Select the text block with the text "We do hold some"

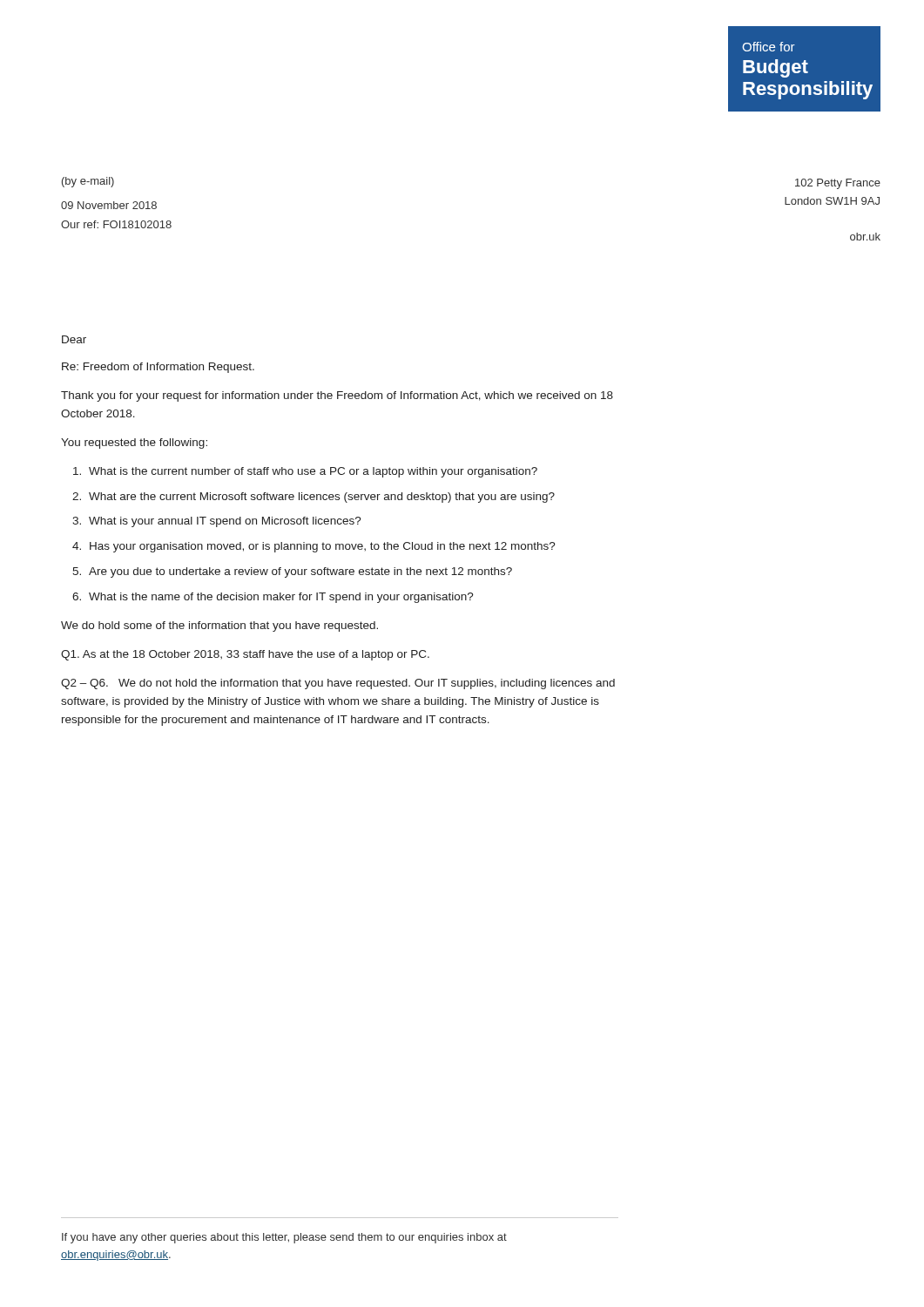tap(220, 625)
